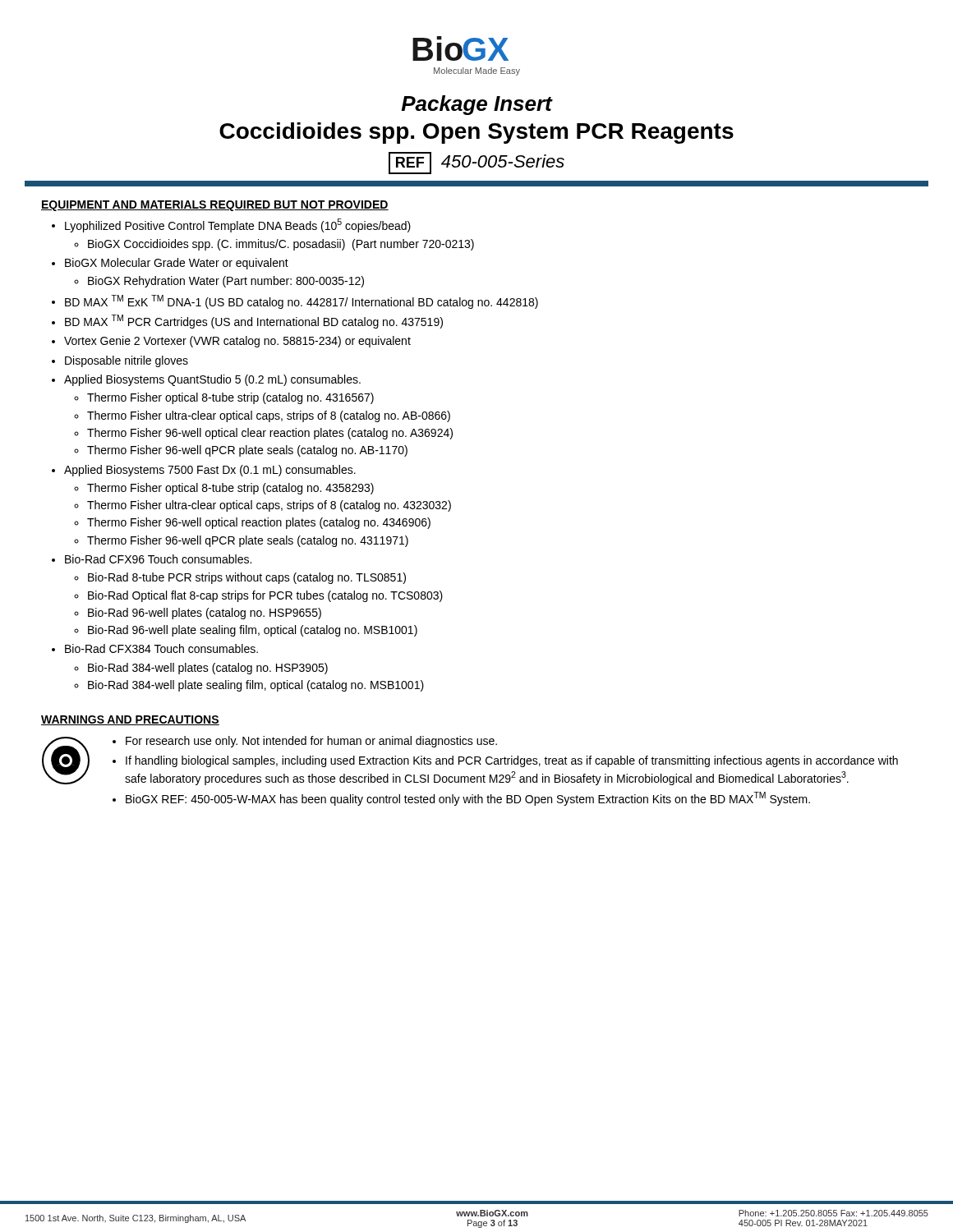Click the passage that begins "BioGX Molecular Grade Water or"
Image resolution: width=953 pixels, height=1232 pixels.
pos(177,264)
